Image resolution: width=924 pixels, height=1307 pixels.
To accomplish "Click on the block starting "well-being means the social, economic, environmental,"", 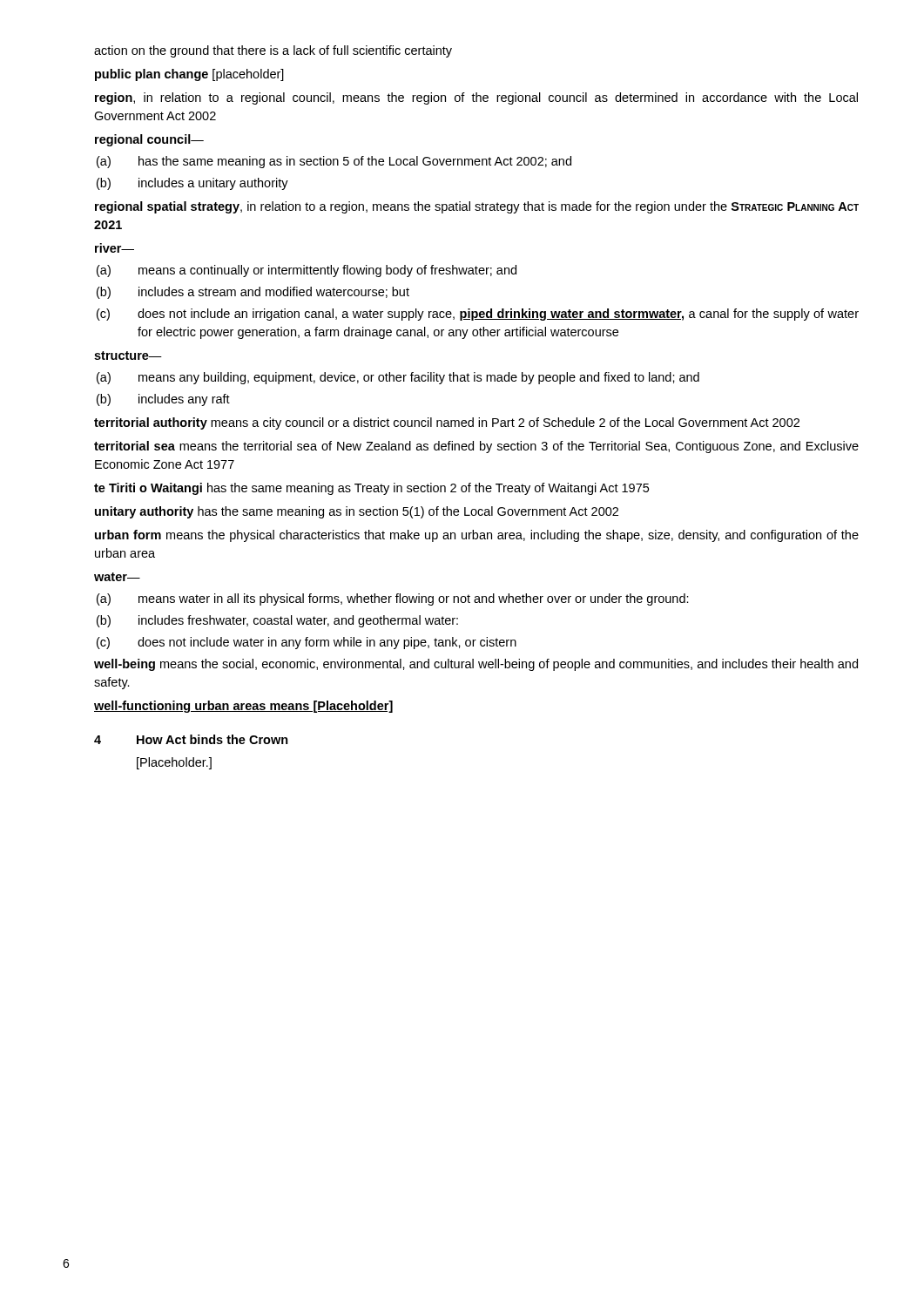I will coord(476,673).
